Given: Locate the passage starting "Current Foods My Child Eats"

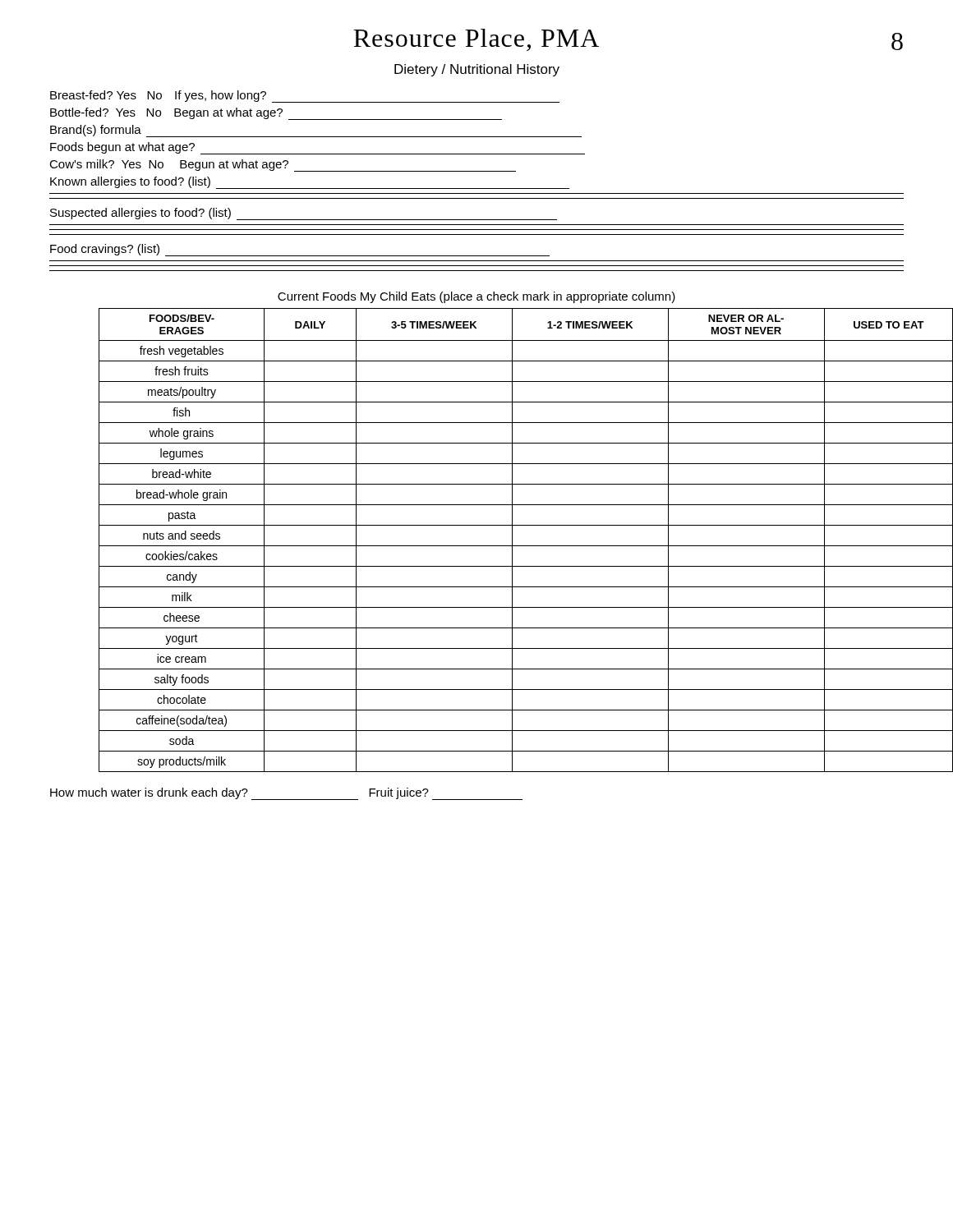Looking at the screenshot, I should [x=476, y=296].
